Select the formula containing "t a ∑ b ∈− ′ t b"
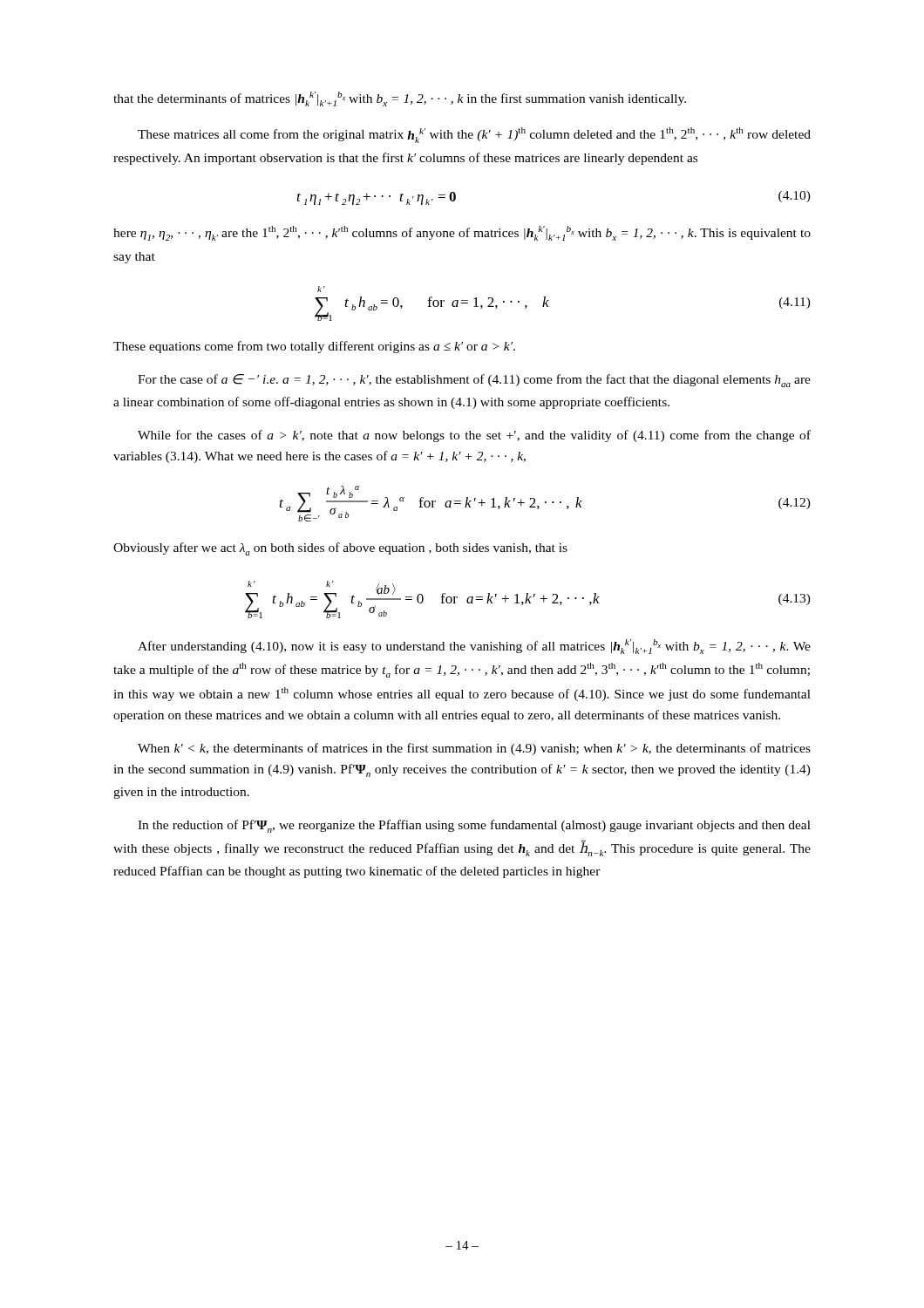The width and height of the screenshot is (924, 1308). pyautogui.click(x=462, y=502)
